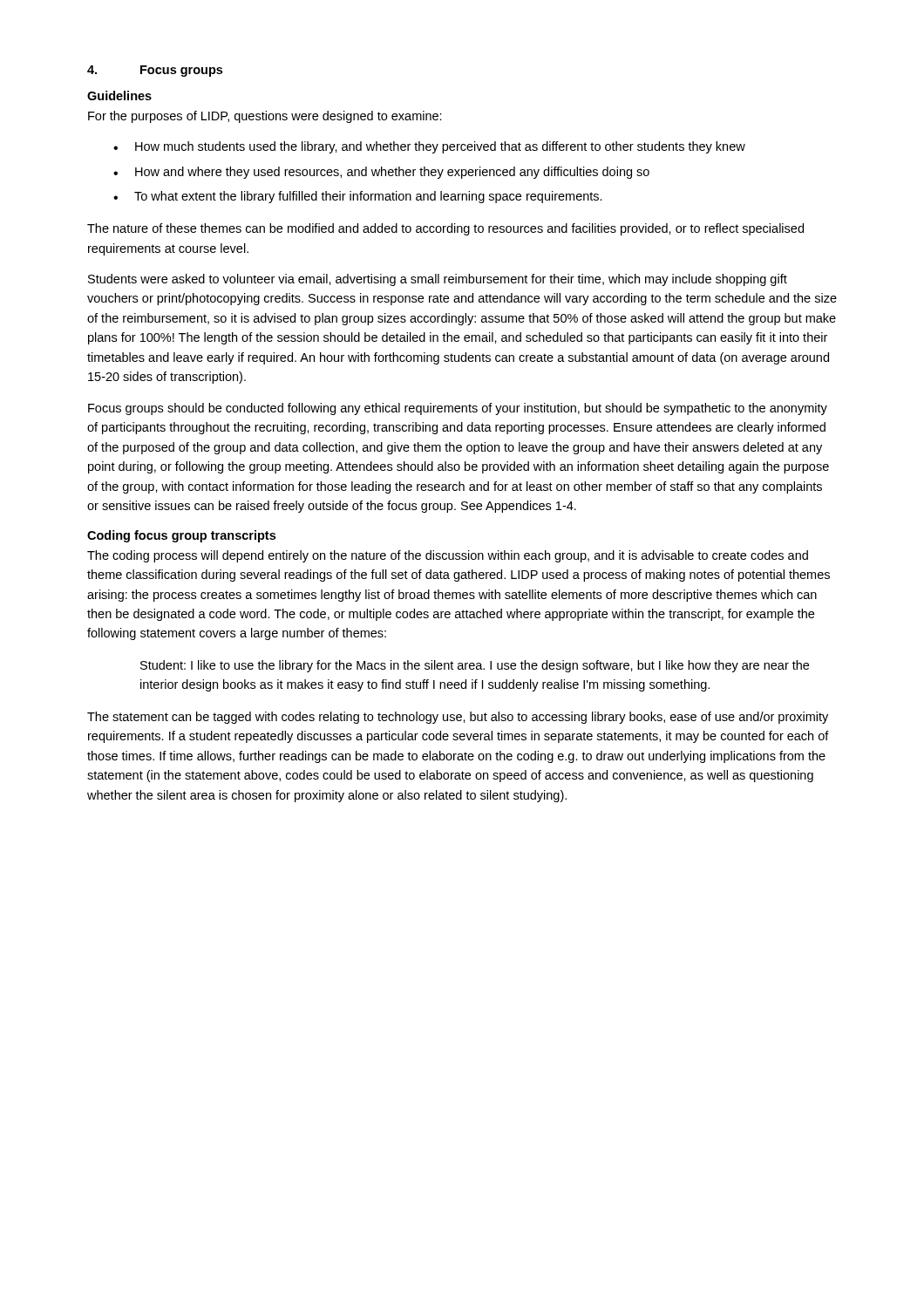Point to the element starting "• How and where they used resources, and"
924x1308 pixels.
click(x=475, y=172)
